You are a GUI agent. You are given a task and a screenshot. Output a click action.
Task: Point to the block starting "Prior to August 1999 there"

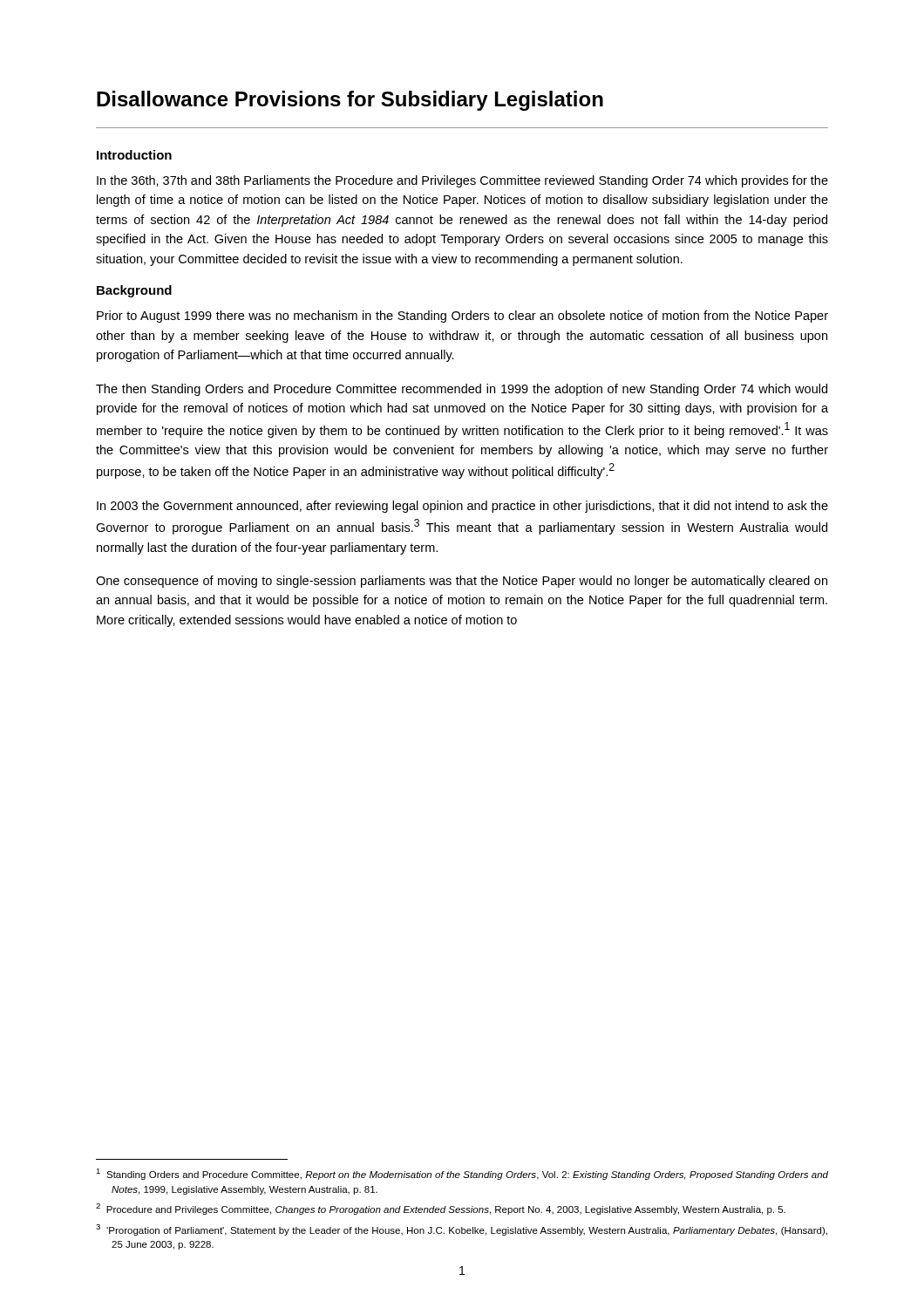tap(462, 336)
